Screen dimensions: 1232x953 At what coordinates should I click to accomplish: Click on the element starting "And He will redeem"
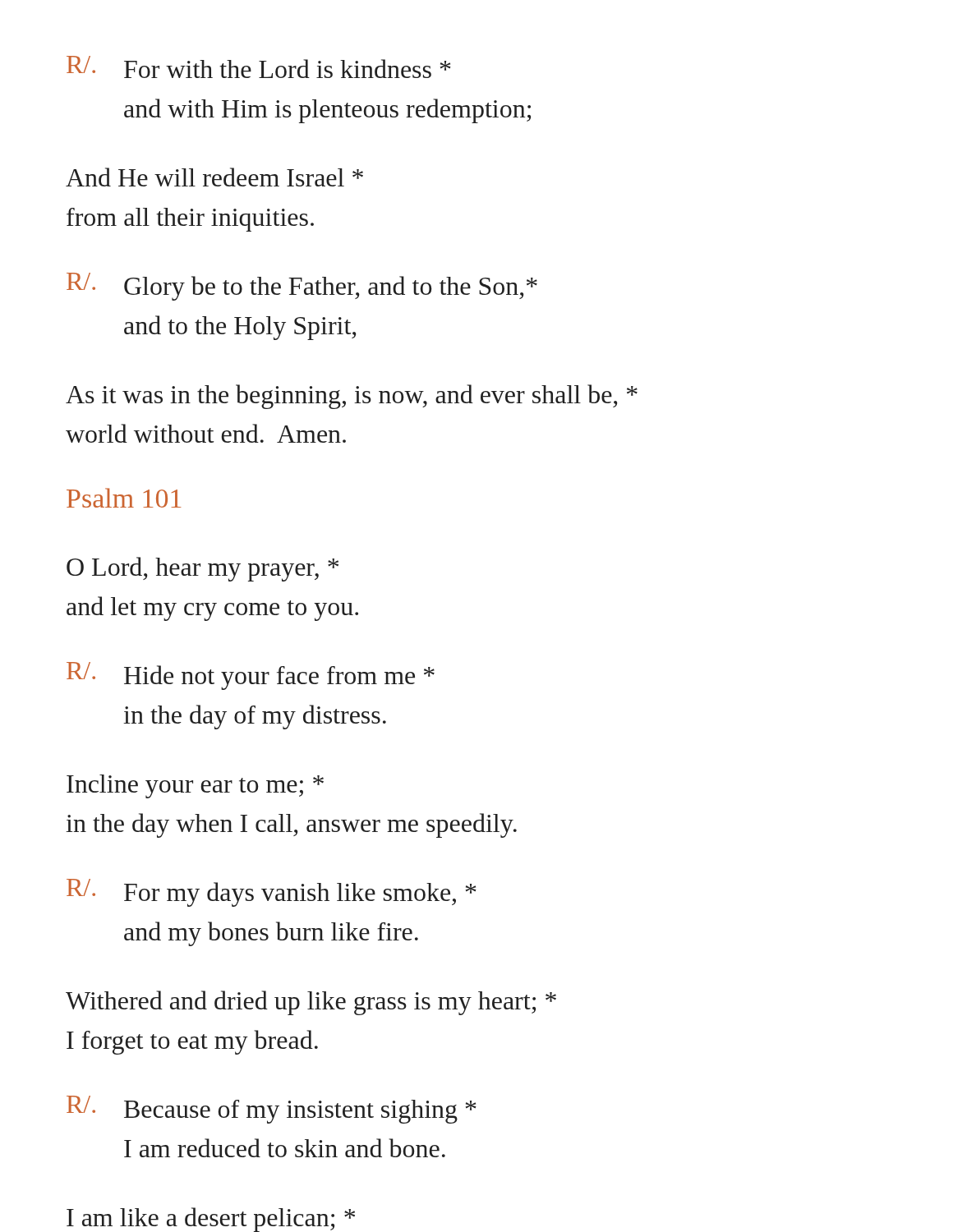215,197
